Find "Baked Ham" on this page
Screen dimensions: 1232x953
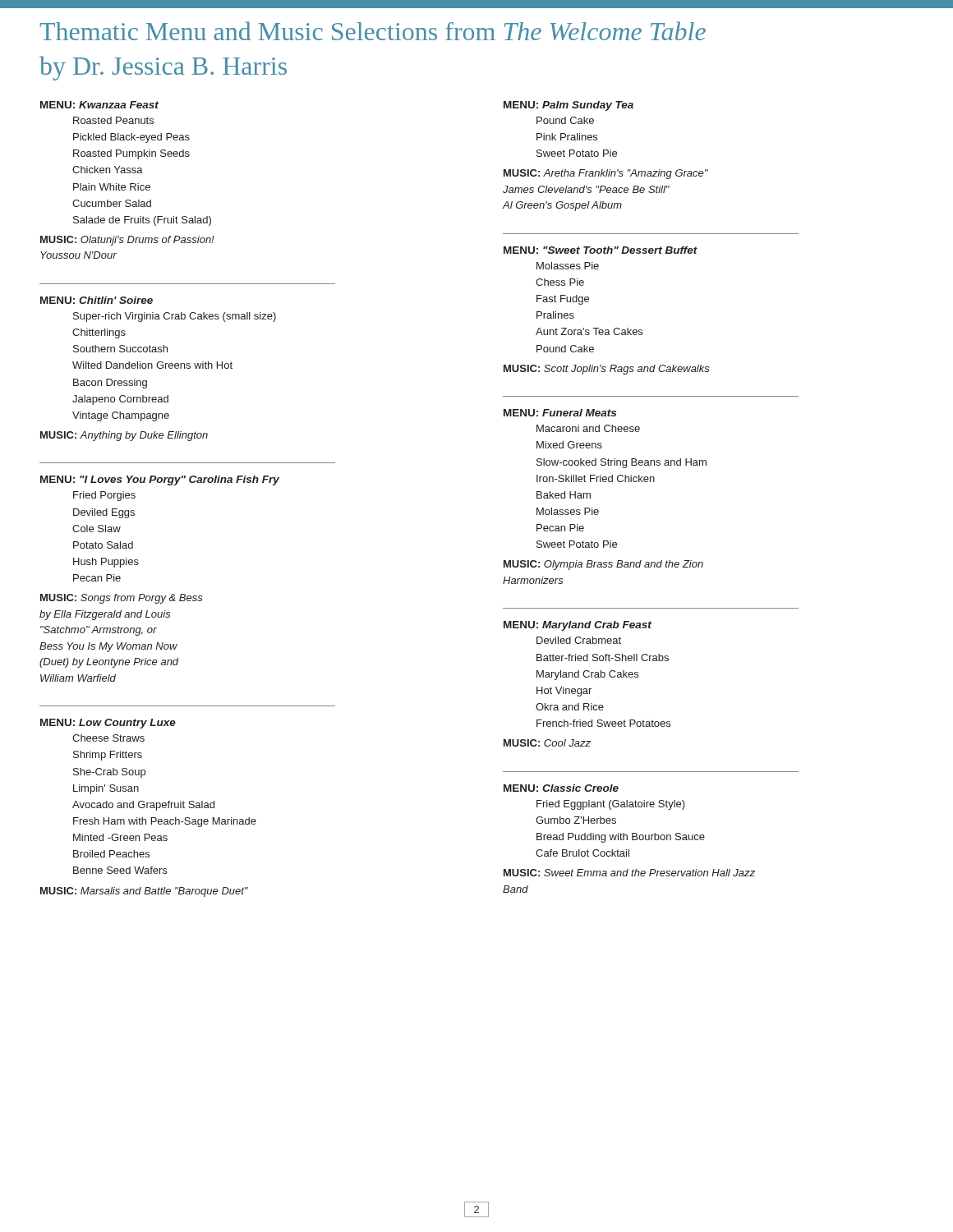[x=564, y=495]
